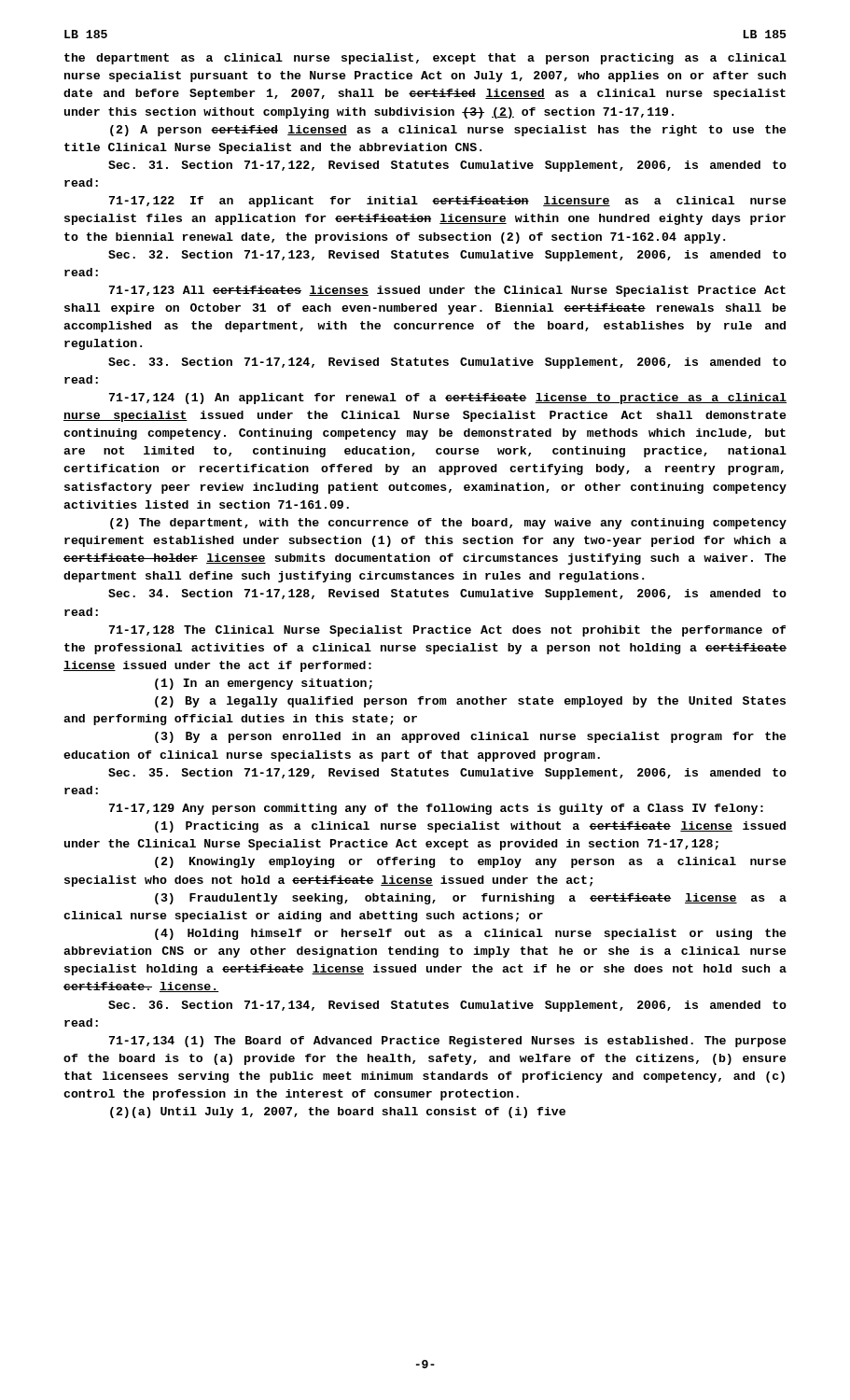Point to the block starting "(2) A person certified licensed as a"

[425, 157]
